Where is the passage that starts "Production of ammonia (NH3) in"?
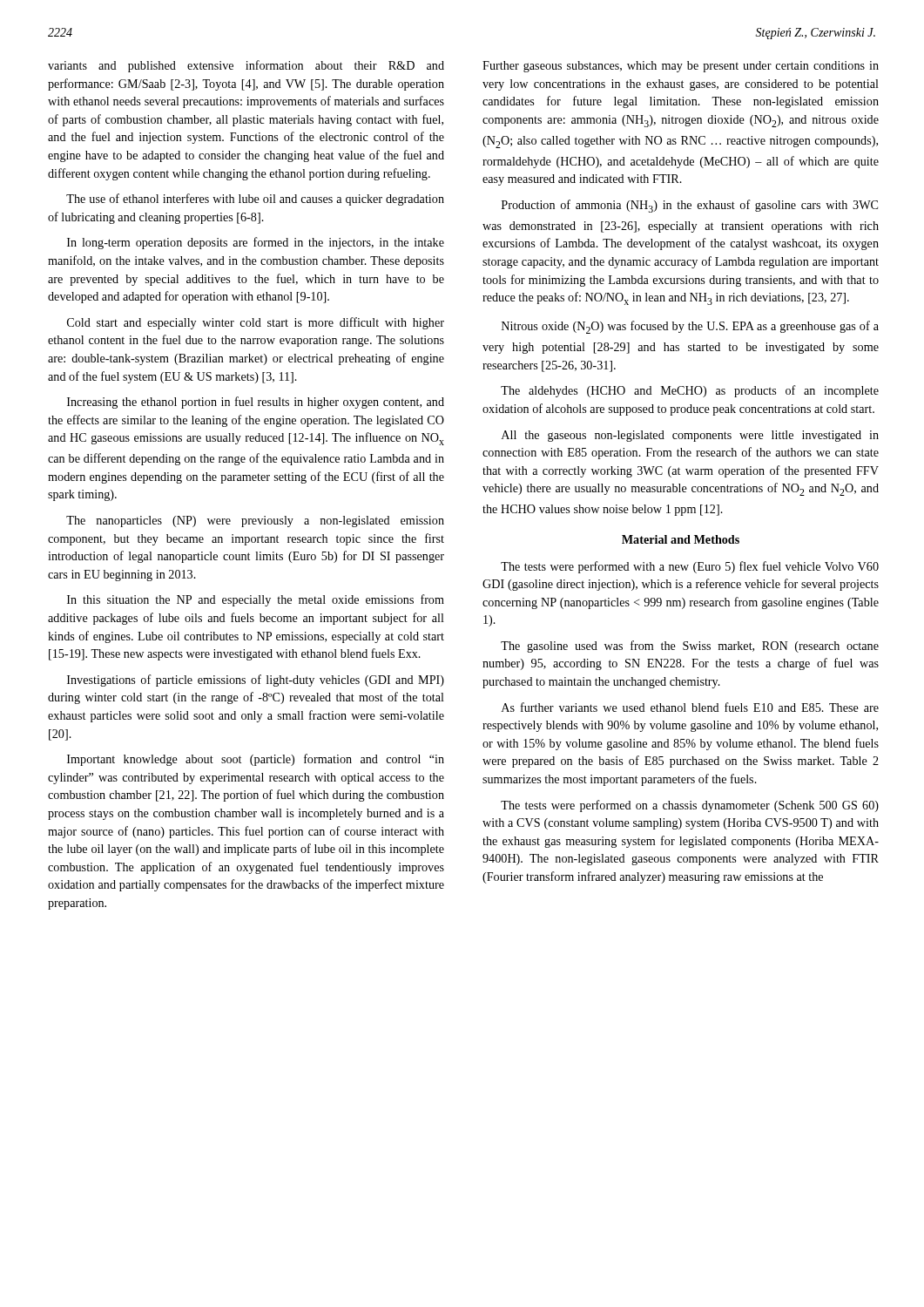The image size is (924, 1307). click(x=681, y=253)
